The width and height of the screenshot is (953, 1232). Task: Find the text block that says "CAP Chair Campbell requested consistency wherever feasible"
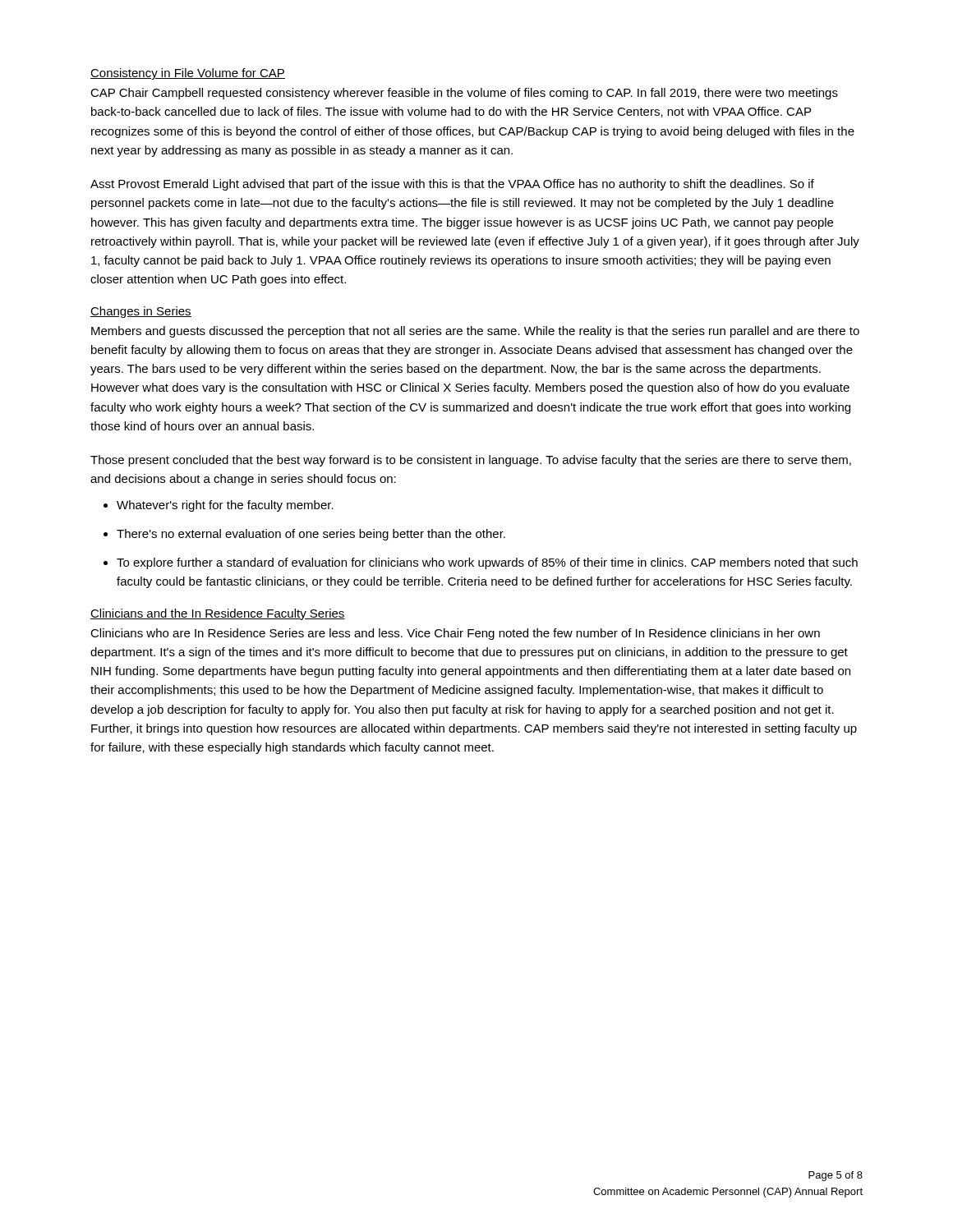(472, 121)
